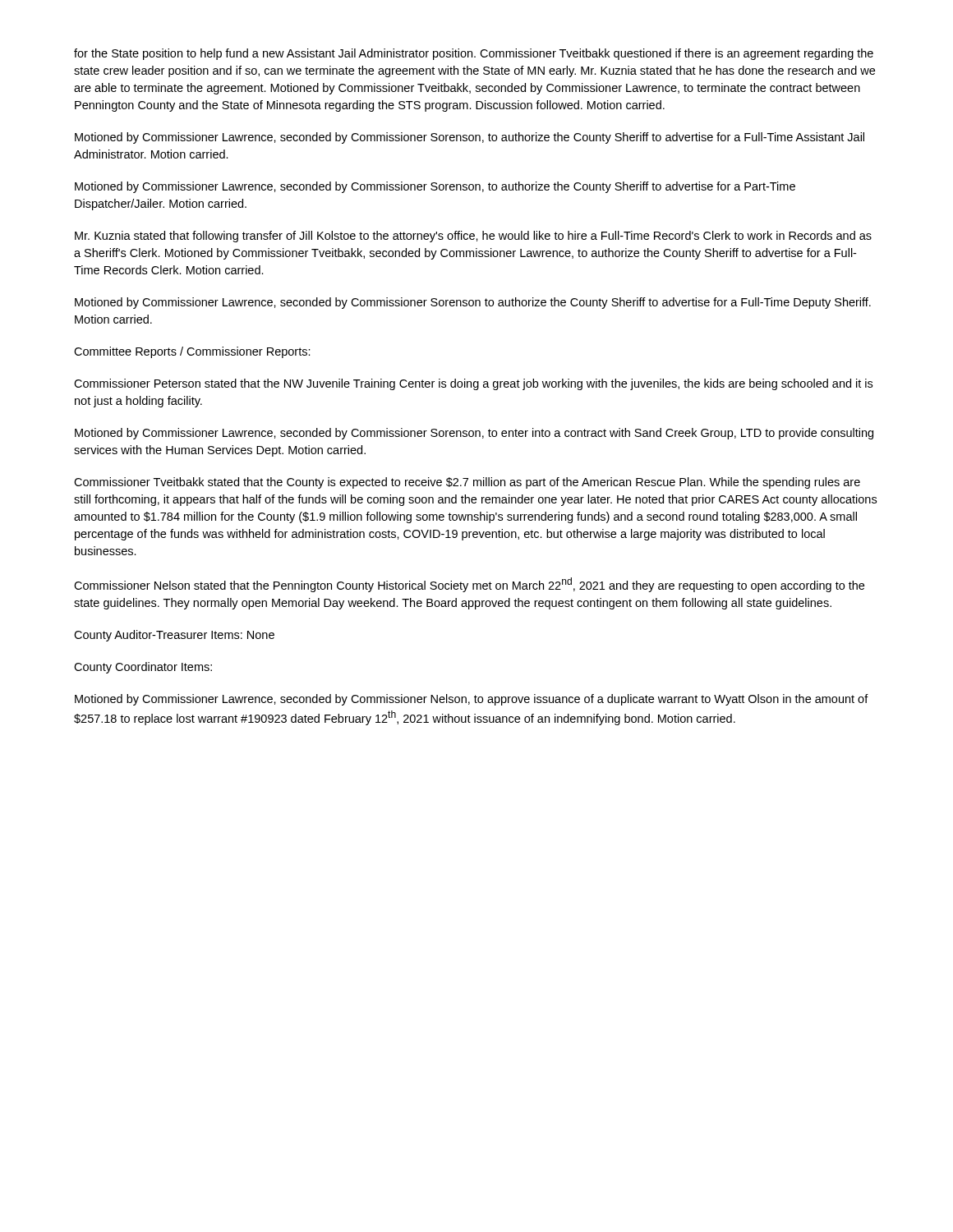The height and width of the screenshot is (1232, 953).
Task: Find the text block with the text "Commissioner Peterson stated that the NW Juvenile"
Action: [x=474, y=392]
